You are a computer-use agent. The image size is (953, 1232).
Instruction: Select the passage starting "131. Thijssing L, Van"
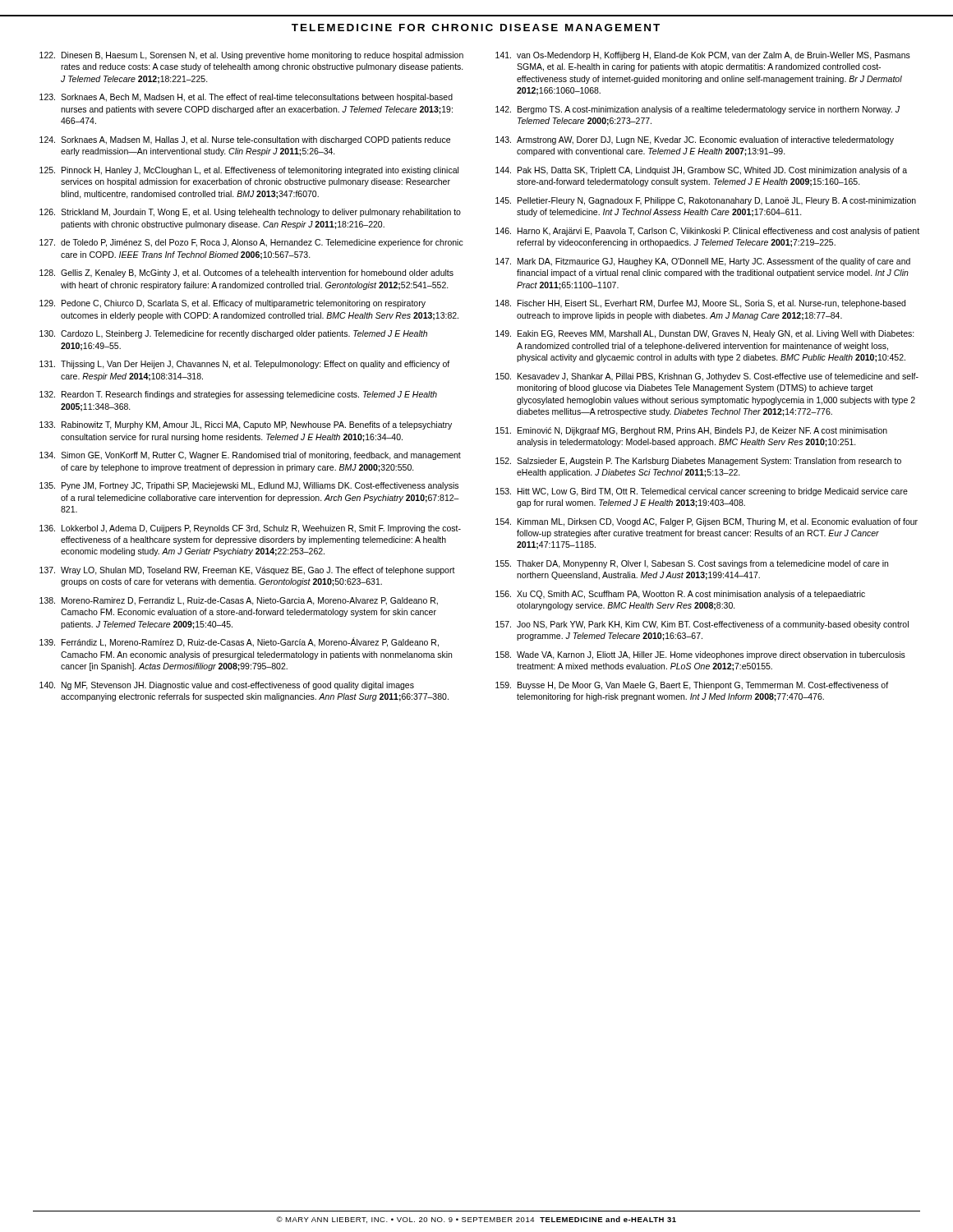click(x=249, y=370)
